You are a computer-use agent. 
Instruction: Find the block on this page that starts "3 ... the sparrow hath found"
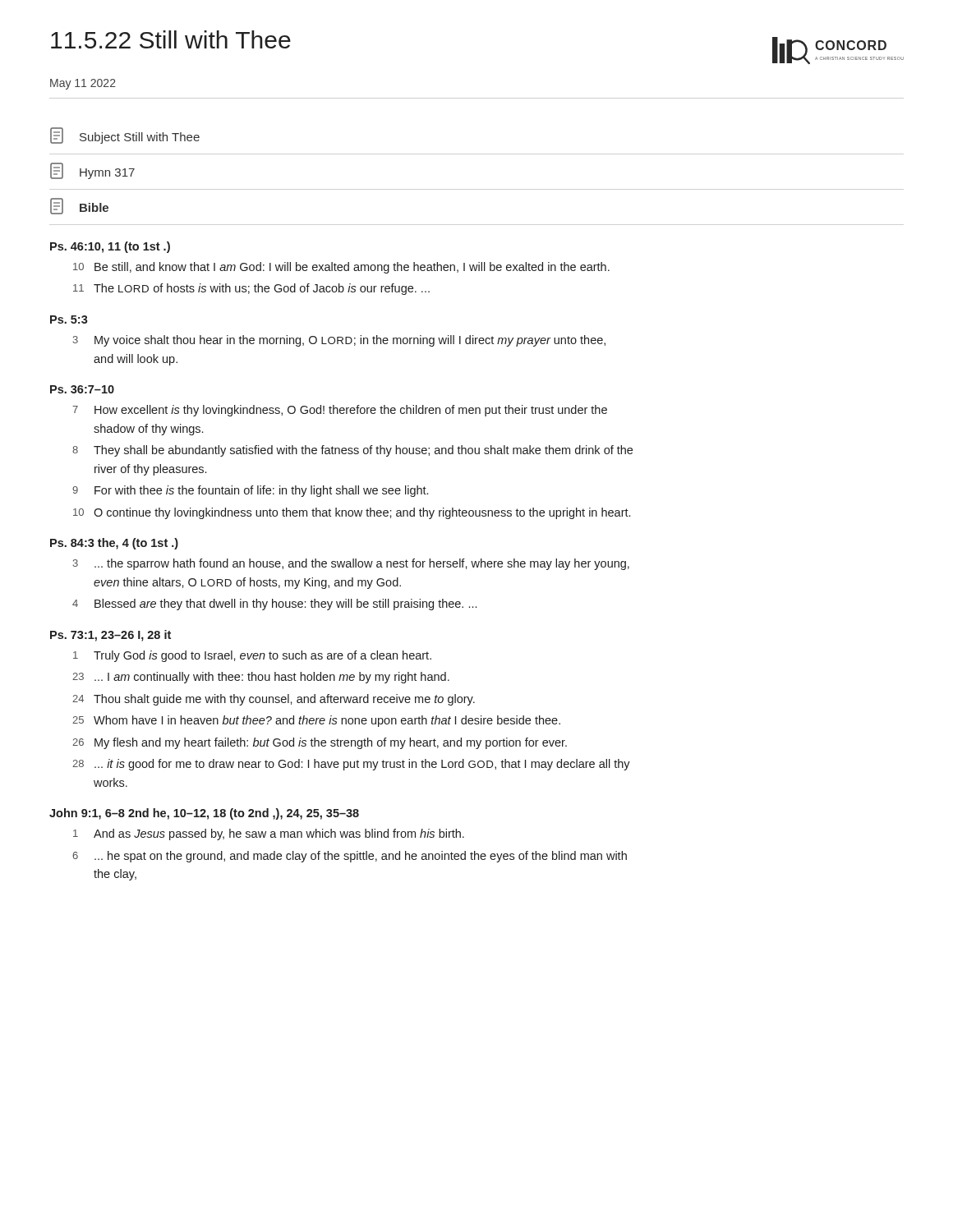click(x=351, y=573)
